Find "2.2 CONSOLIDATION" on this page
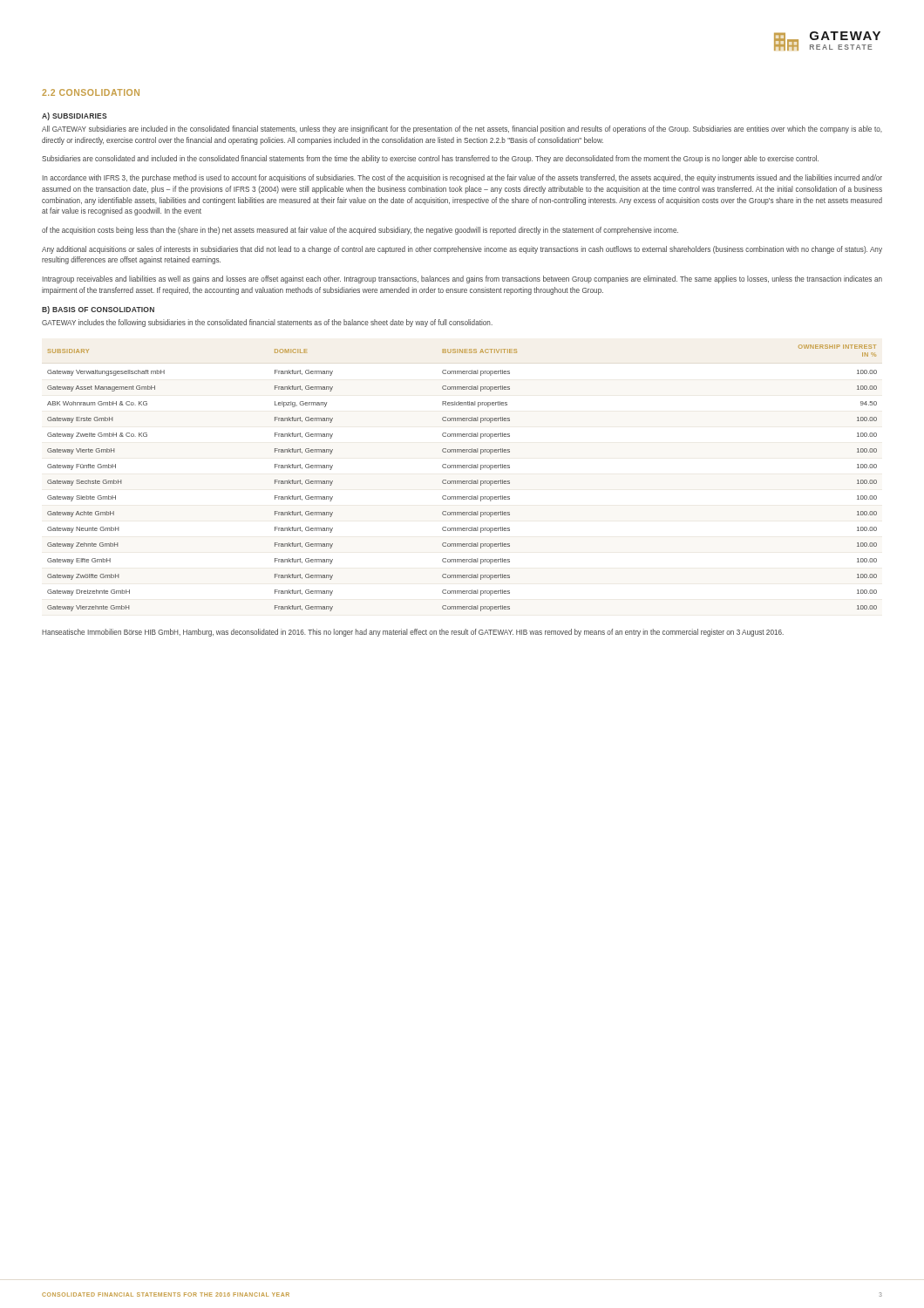 pyautogui.click(x=91, y=92)
